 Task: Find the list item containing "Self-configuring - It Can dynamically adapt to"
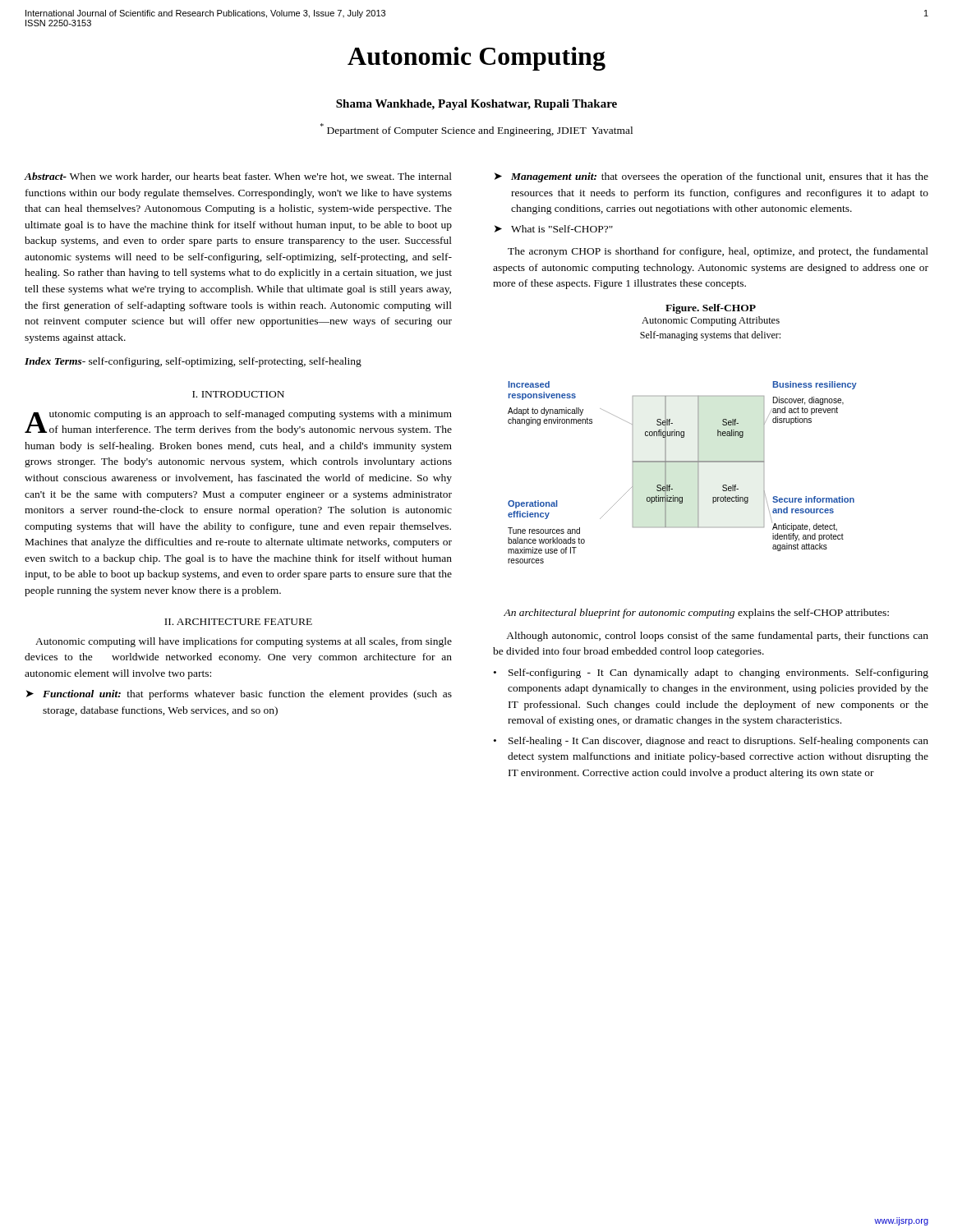(x=718, y=696)
